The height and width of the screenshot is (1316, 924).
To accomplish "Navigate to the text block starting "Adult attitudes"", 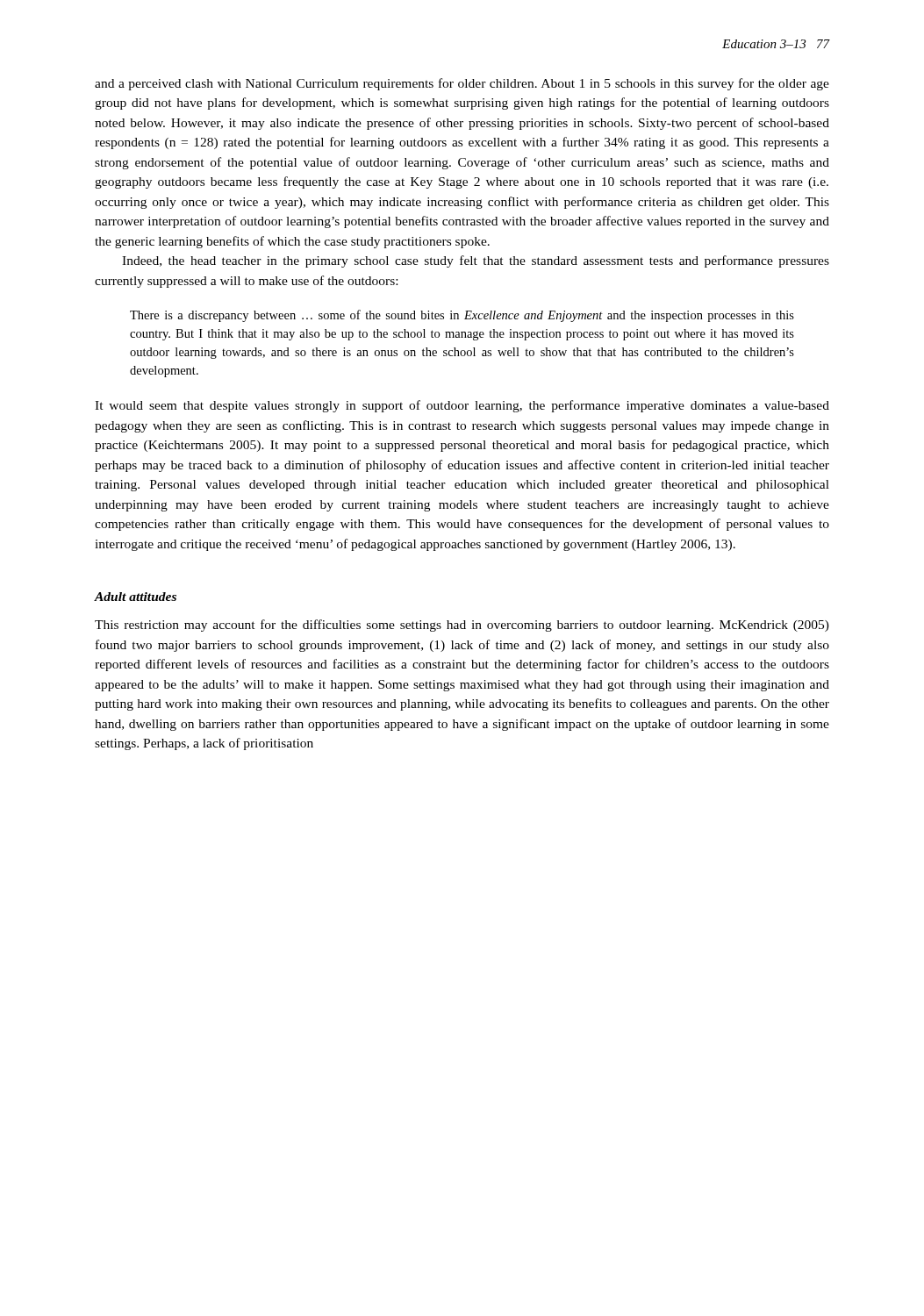I will pos(136,596).
